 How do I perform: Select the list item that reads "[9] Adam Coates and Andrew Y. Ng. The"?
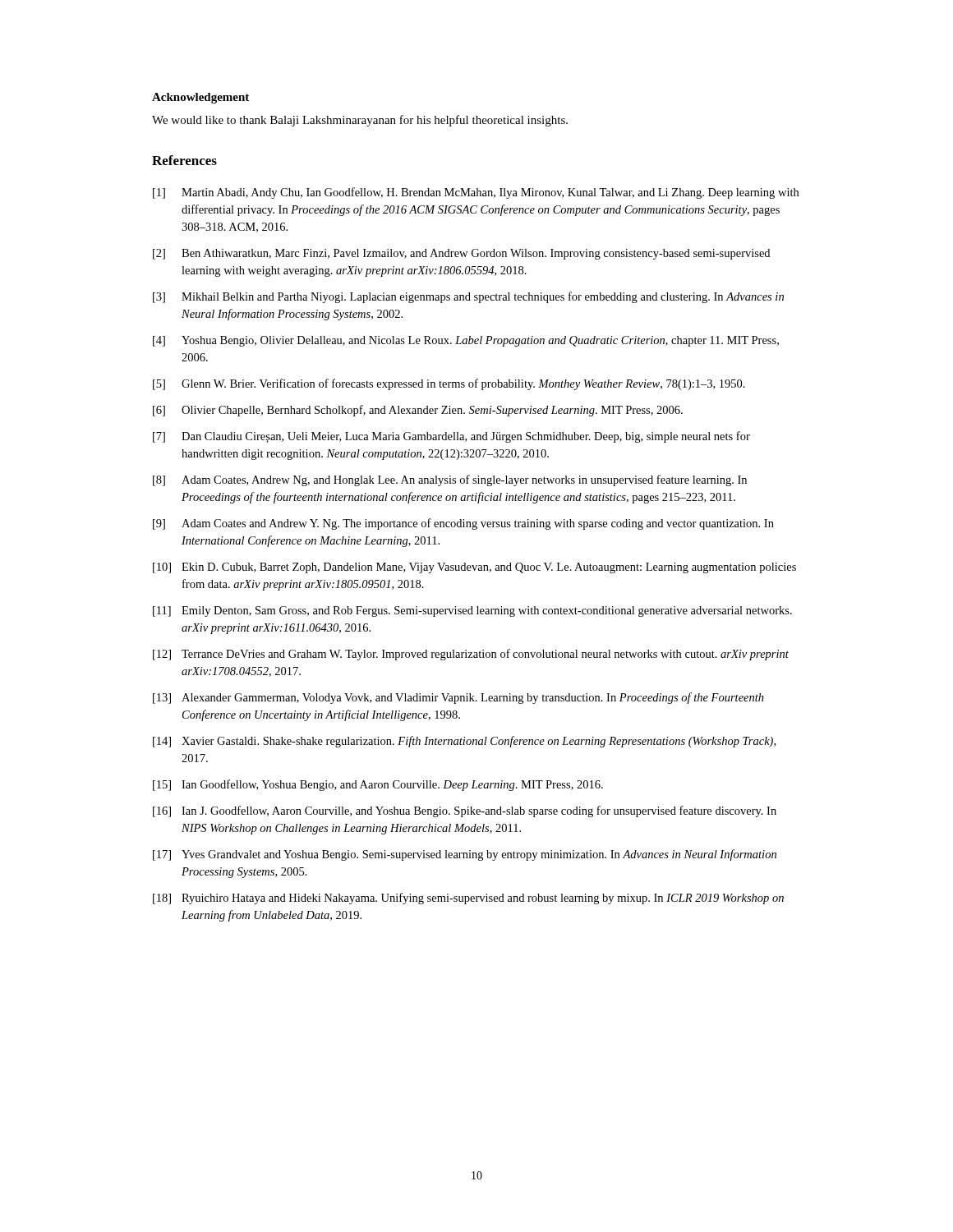point(476,532)
